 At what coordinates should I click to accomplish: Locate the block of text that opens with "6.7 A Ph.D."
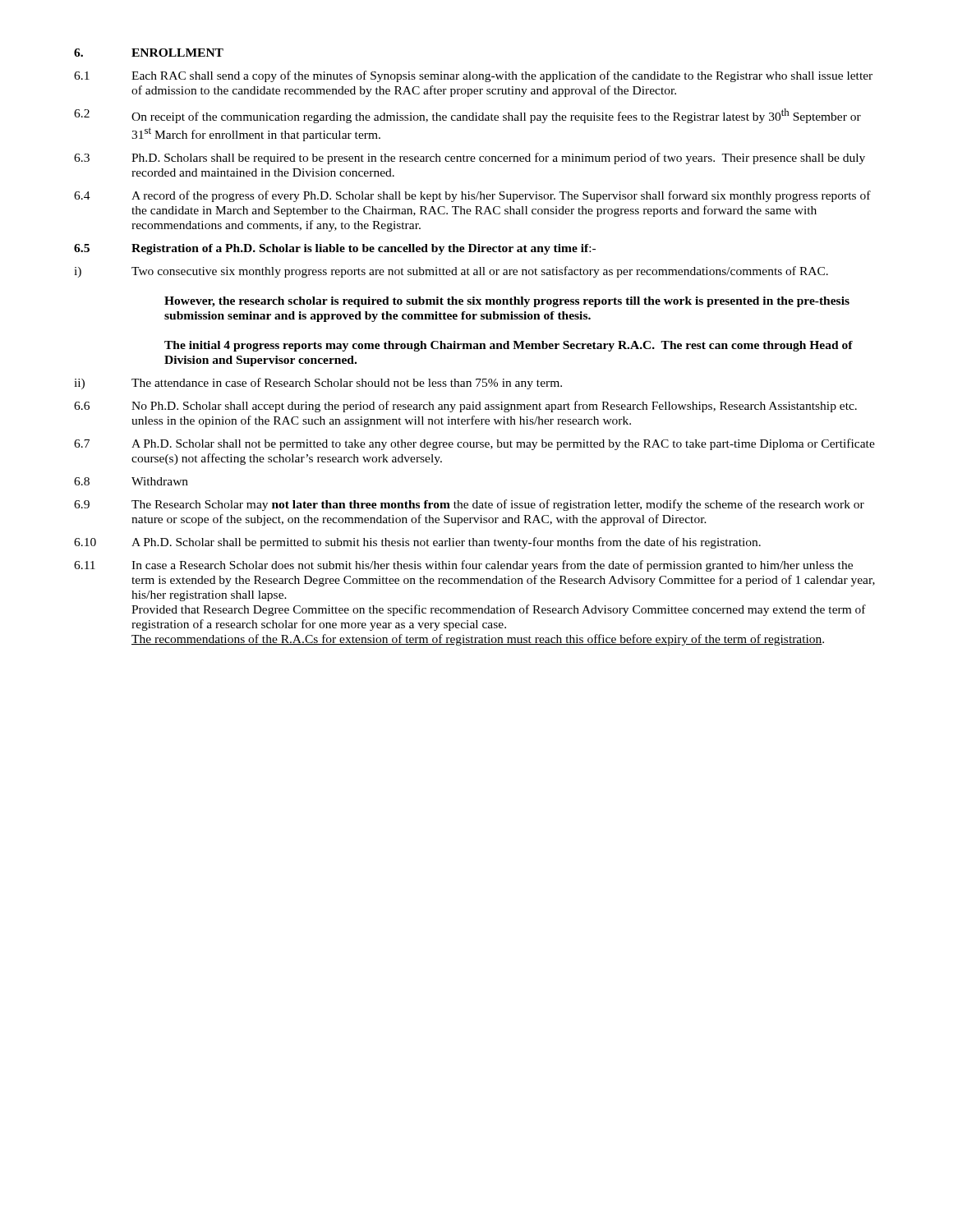[x=476, y=451]
